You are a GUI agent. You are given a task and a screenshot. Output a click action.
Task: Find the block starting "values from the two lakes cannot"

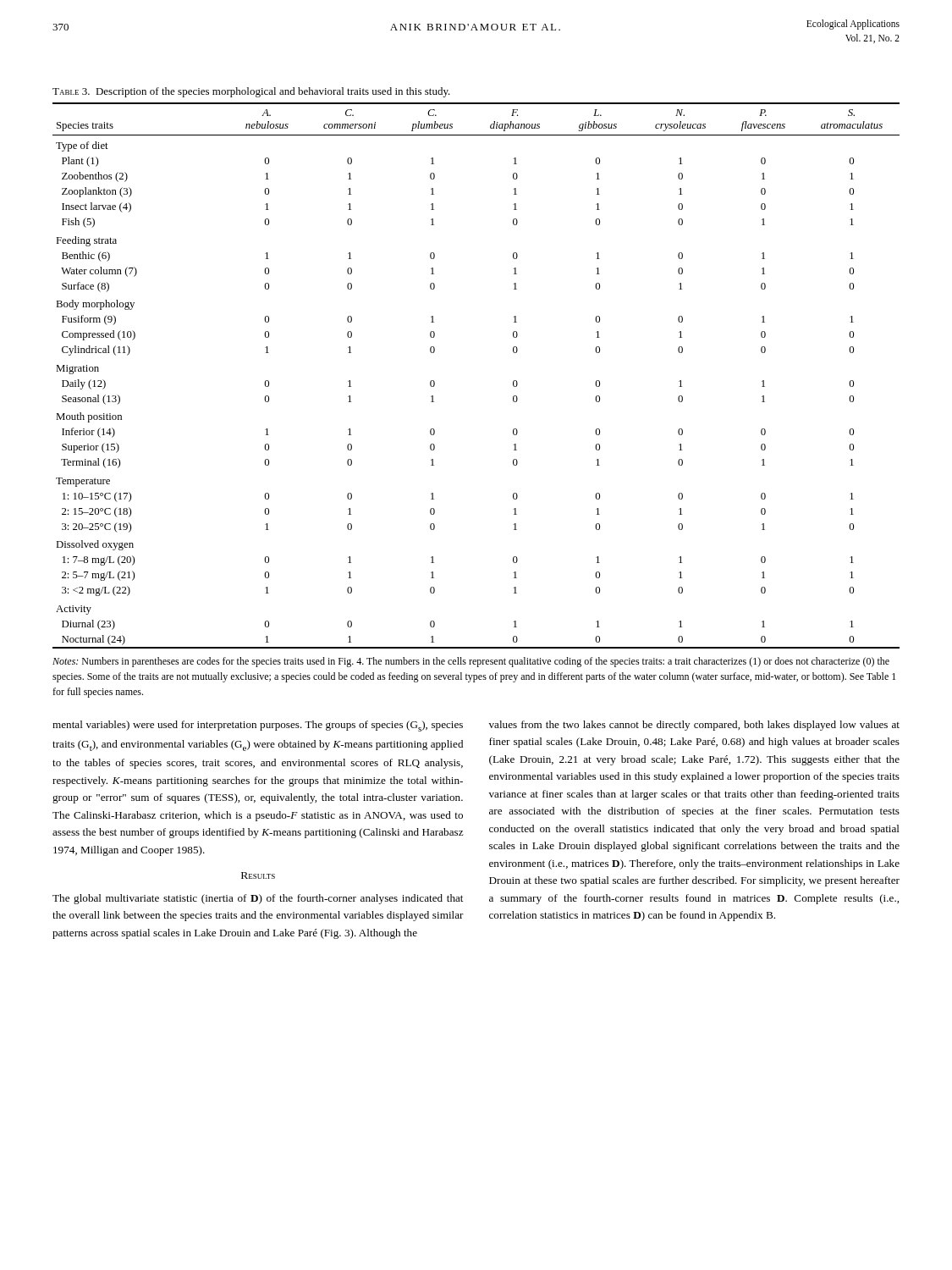coord(694,820)
